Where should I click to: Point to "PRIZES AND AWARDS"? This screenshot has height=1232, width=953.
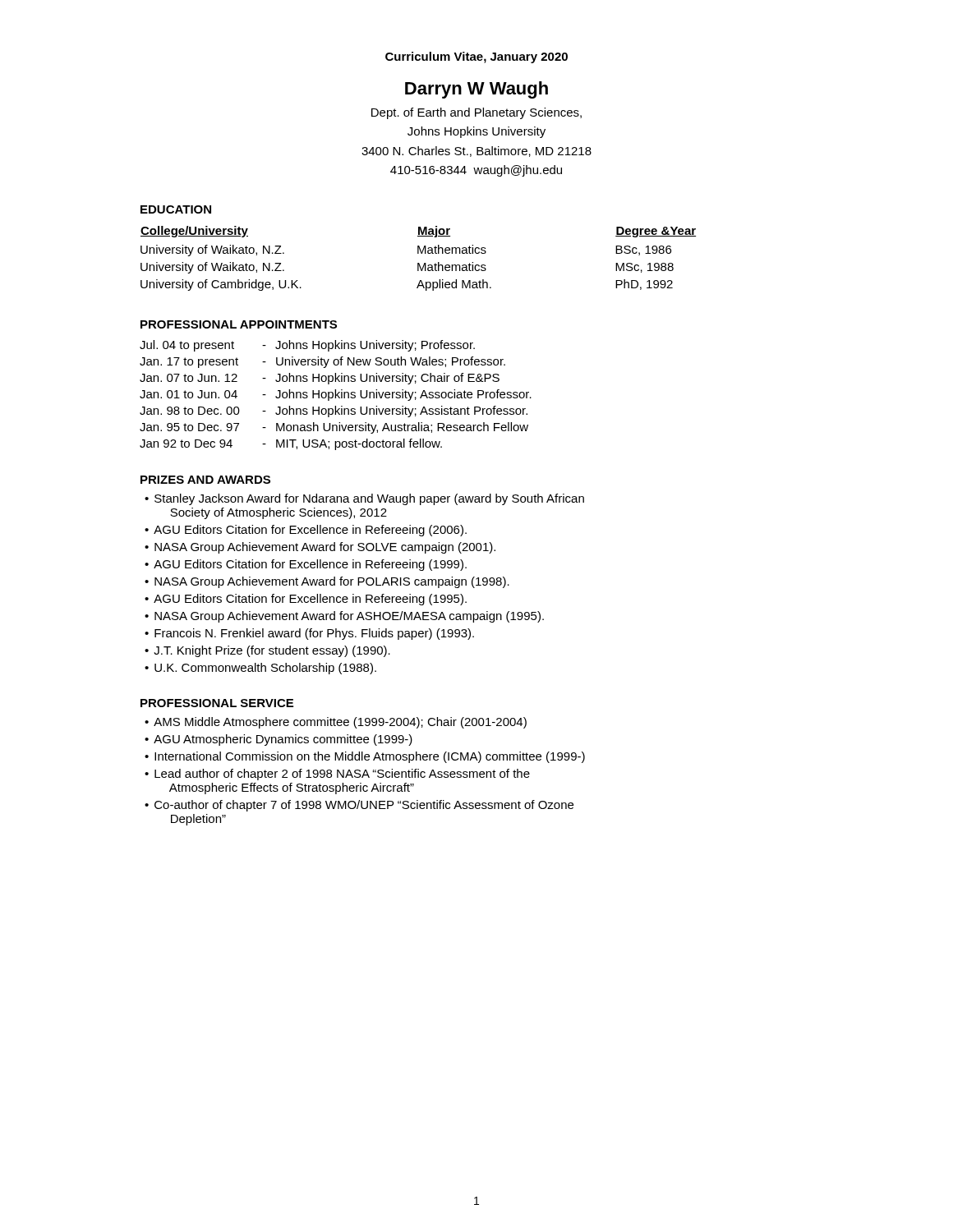tap(205, 479)
